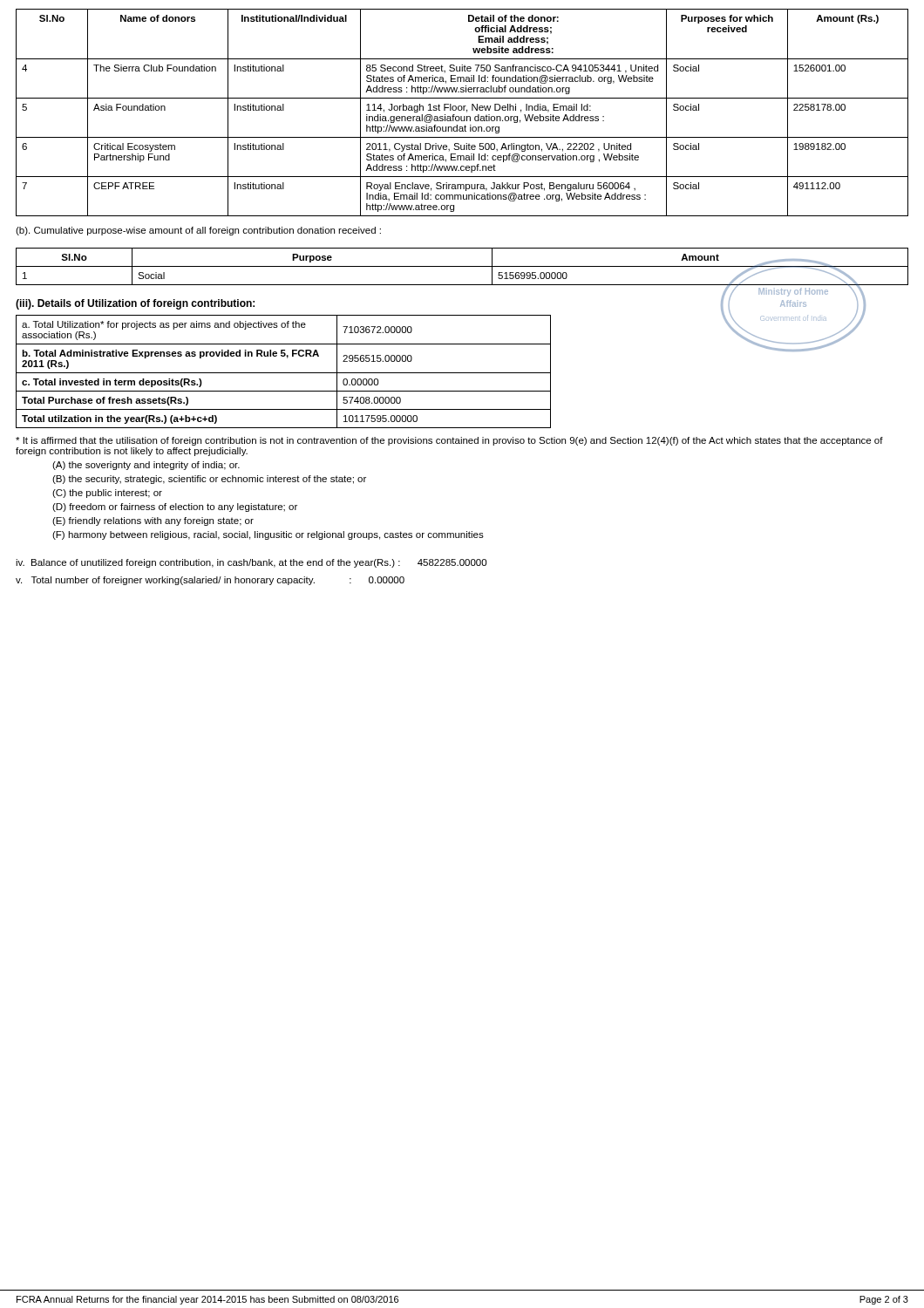Find the text block starting "(iii). Details of Utilization"
This screenshot has width=924, height=1308.
136,303
